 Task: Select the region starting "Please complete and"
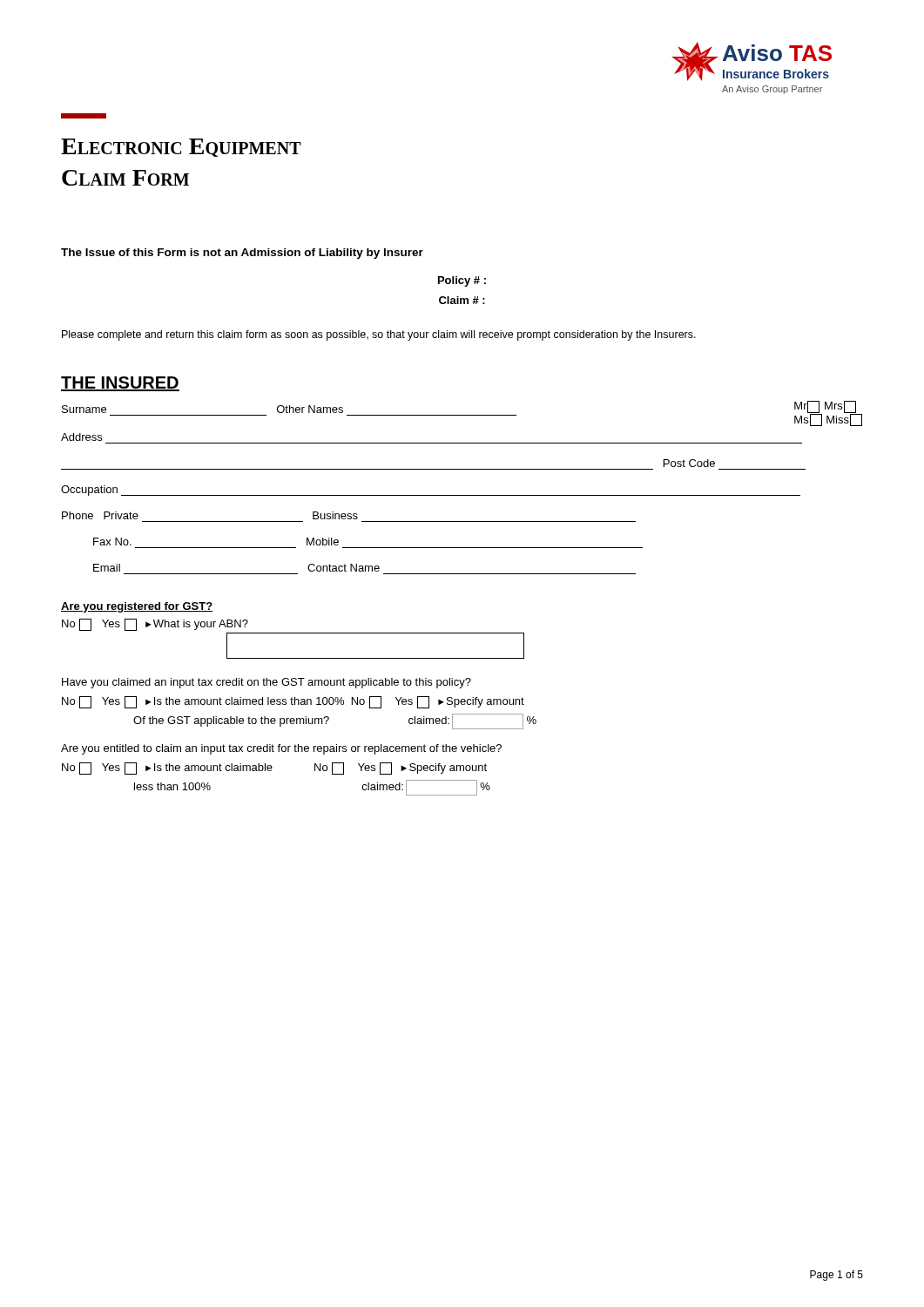(x=379, y=335)
